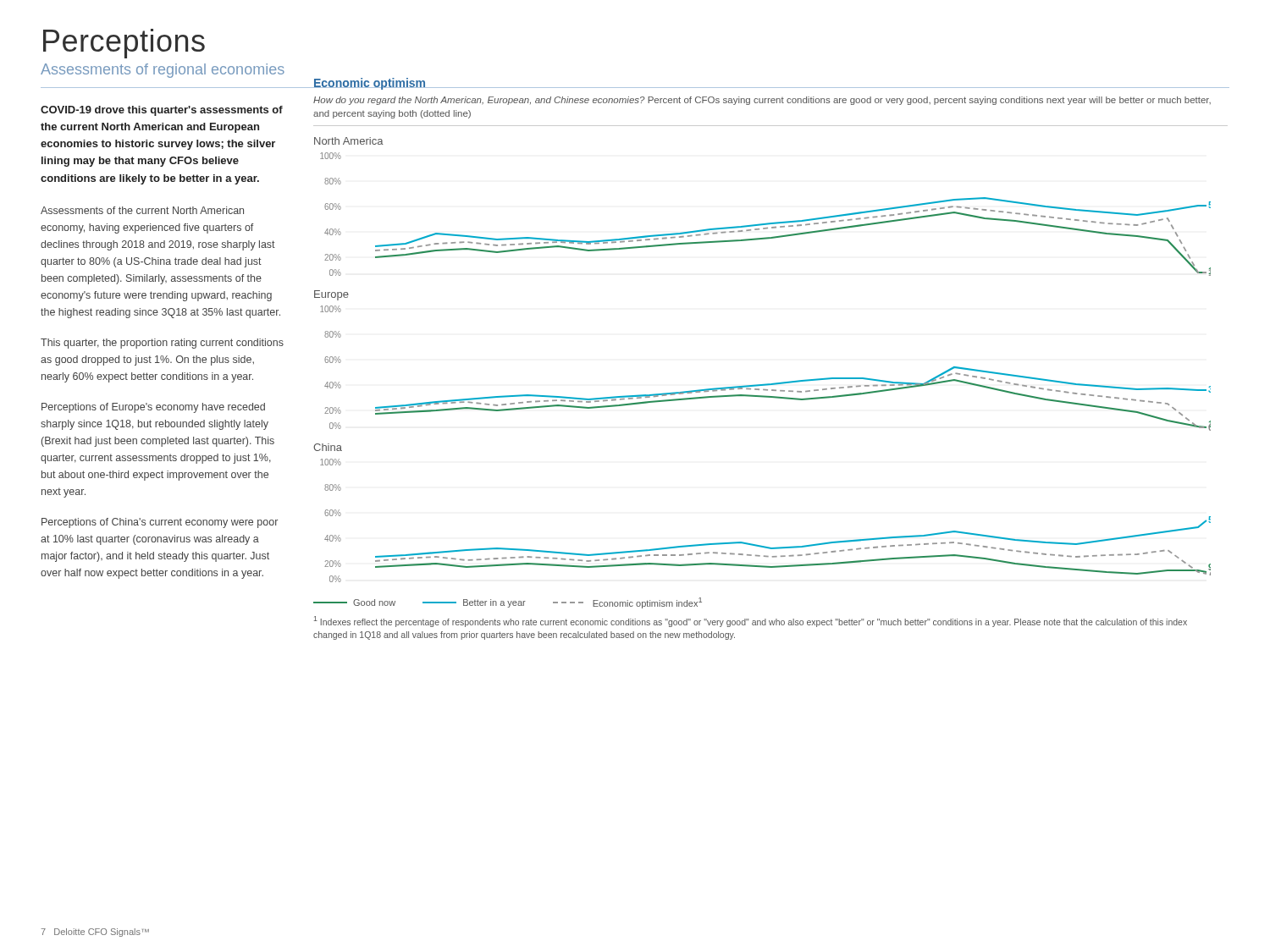This screenshot has width=1270, height=952.
Task: Find the text block starting "How do you regard the North American, European,"
Action: pos(762,107)
